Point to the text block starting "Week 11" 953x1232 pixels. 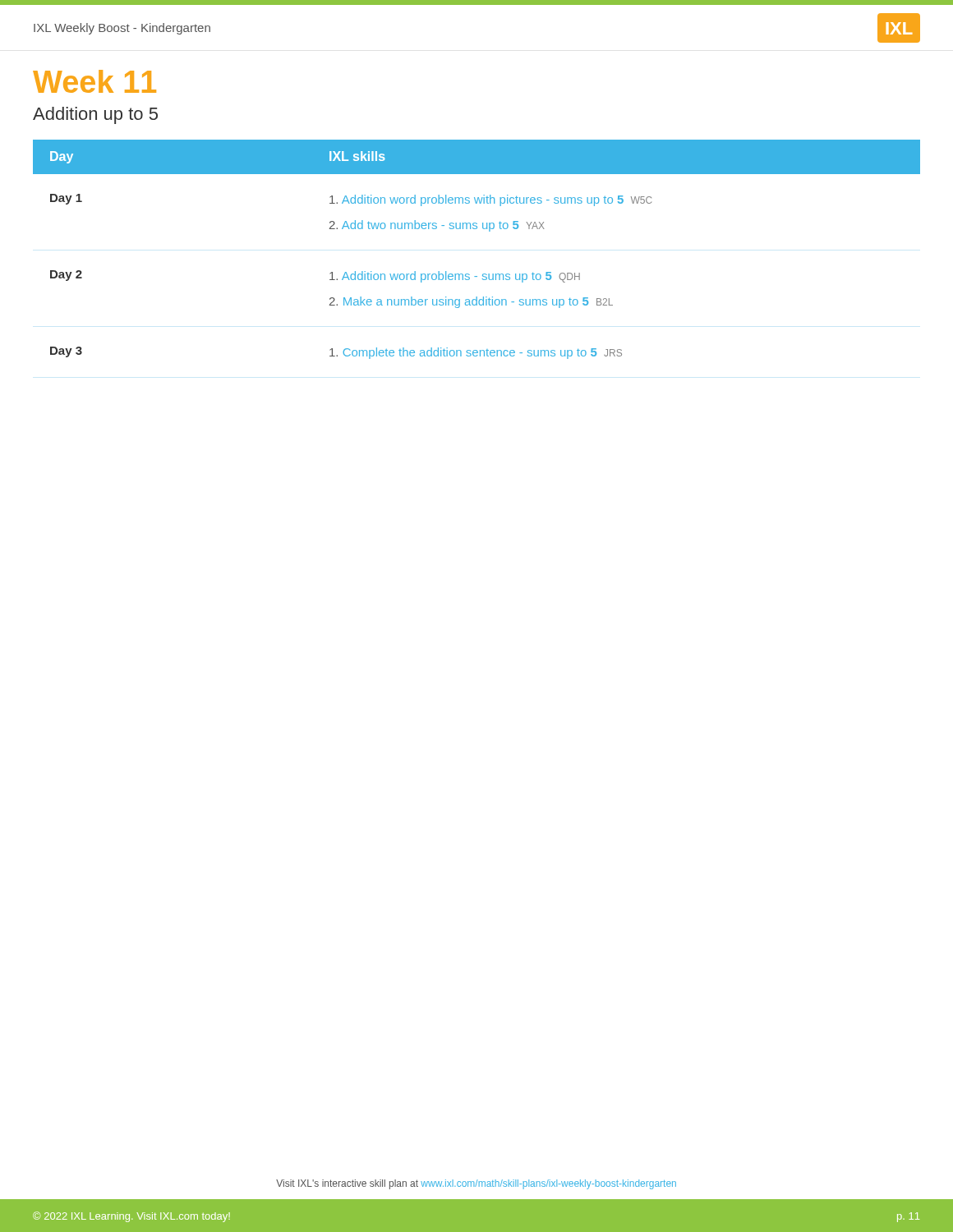(x=94, y=81)
